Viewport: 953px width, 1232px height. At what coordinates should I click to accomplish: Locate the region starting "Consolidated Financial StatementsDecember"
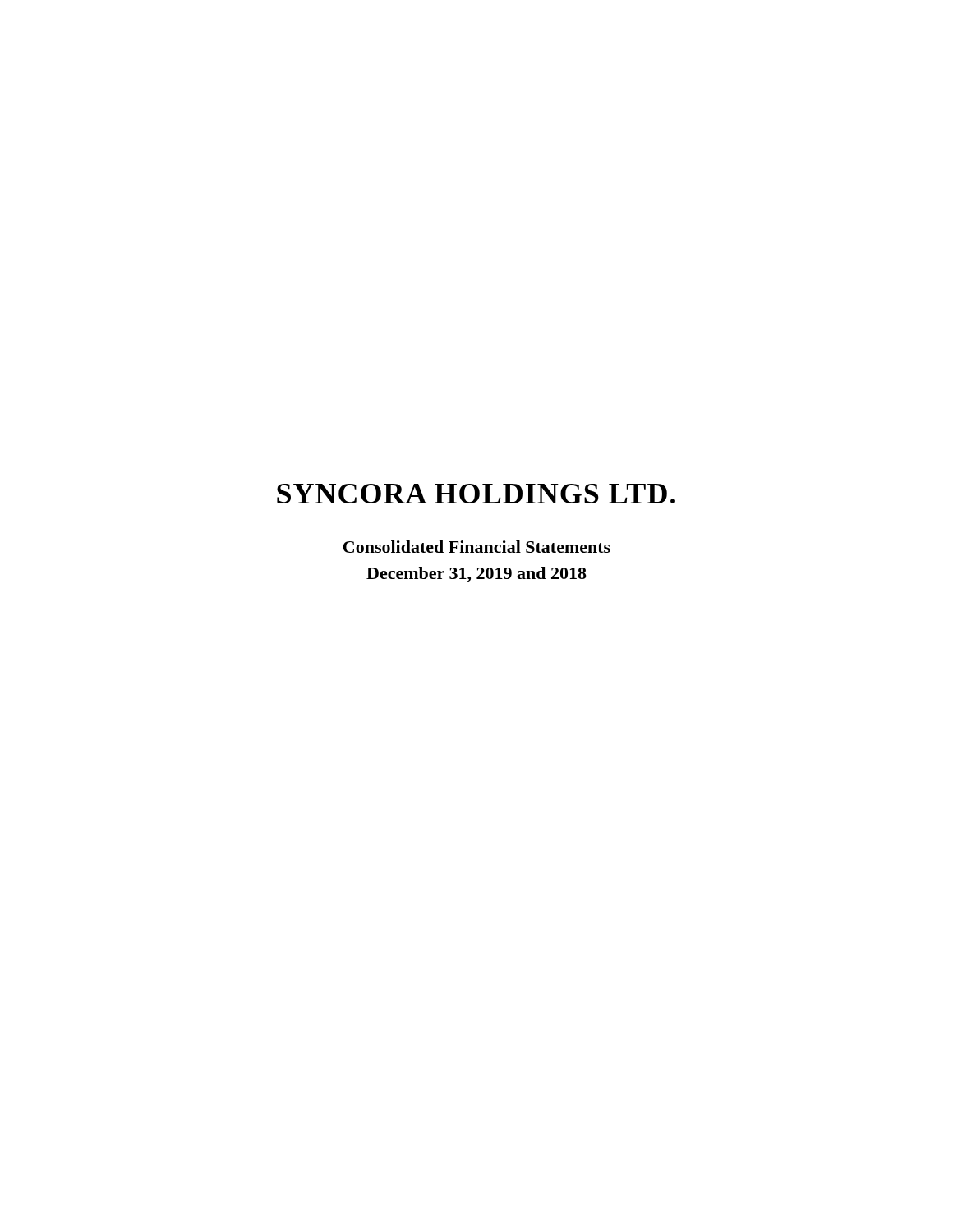[x=476, y=560]
